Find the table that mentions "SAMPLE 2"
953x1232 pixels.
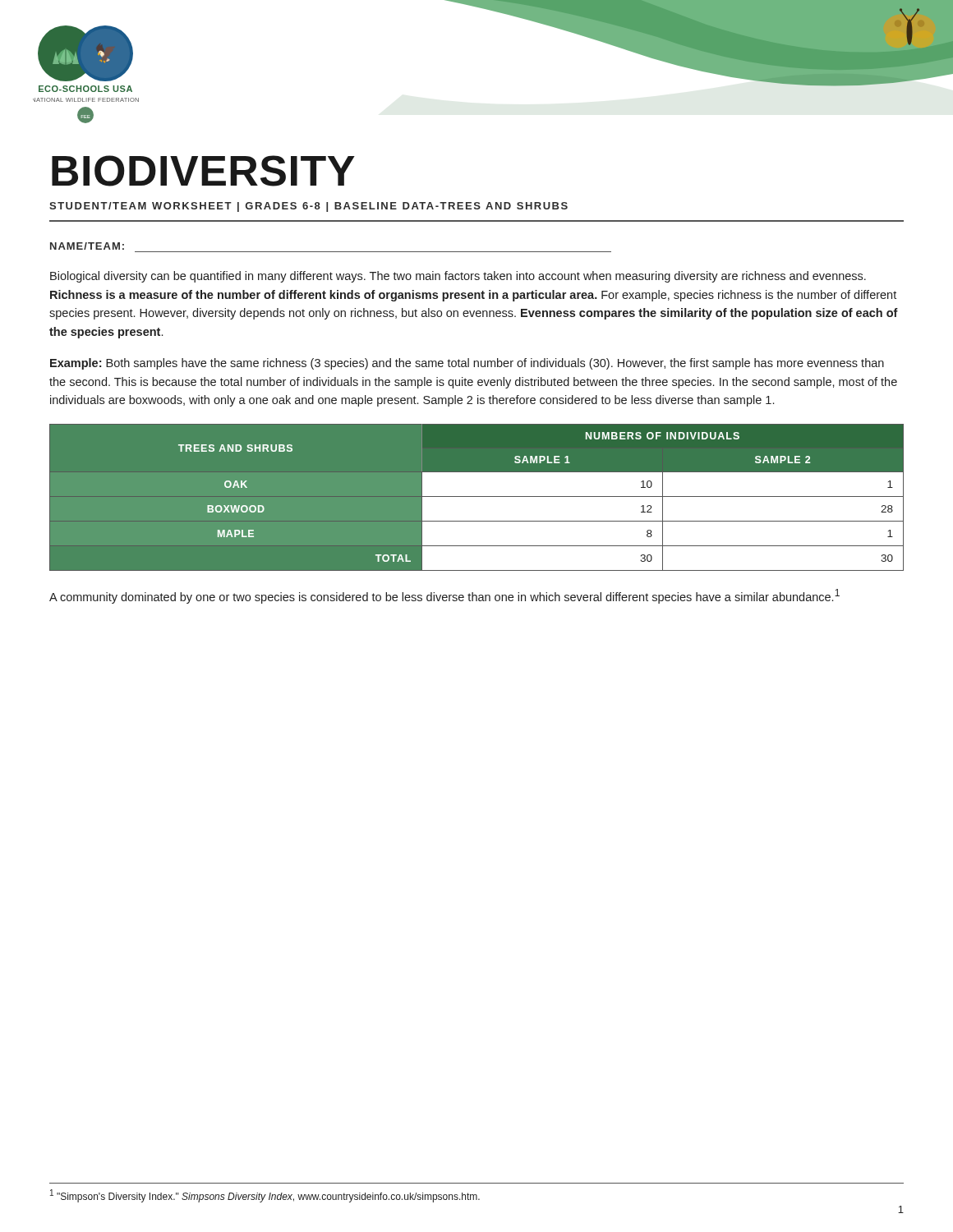click(476, 498)
